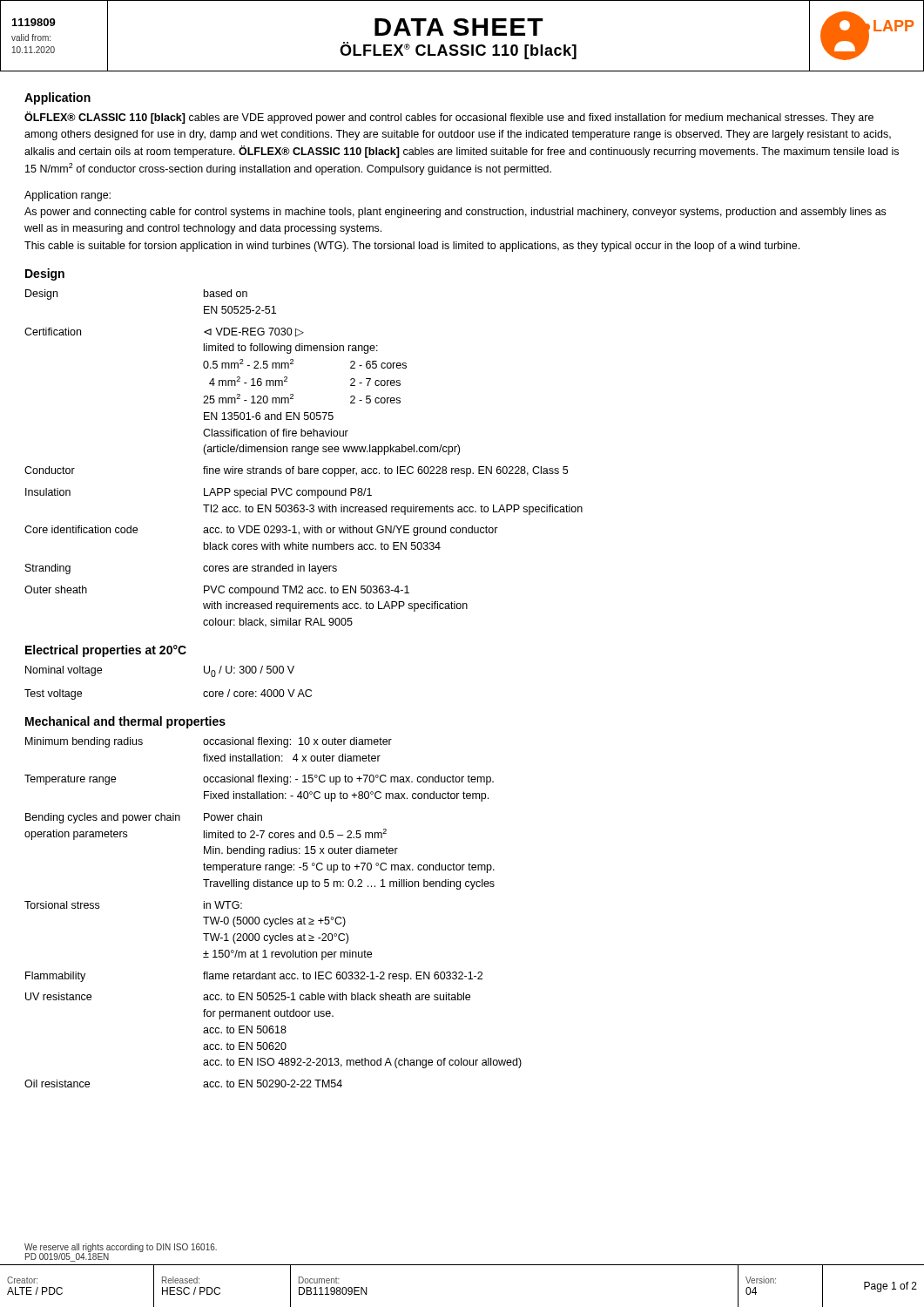Locate the element starting "Application range: As power and connecting cable"
Screen dimensions: 1307x924
tap(455, 220)
